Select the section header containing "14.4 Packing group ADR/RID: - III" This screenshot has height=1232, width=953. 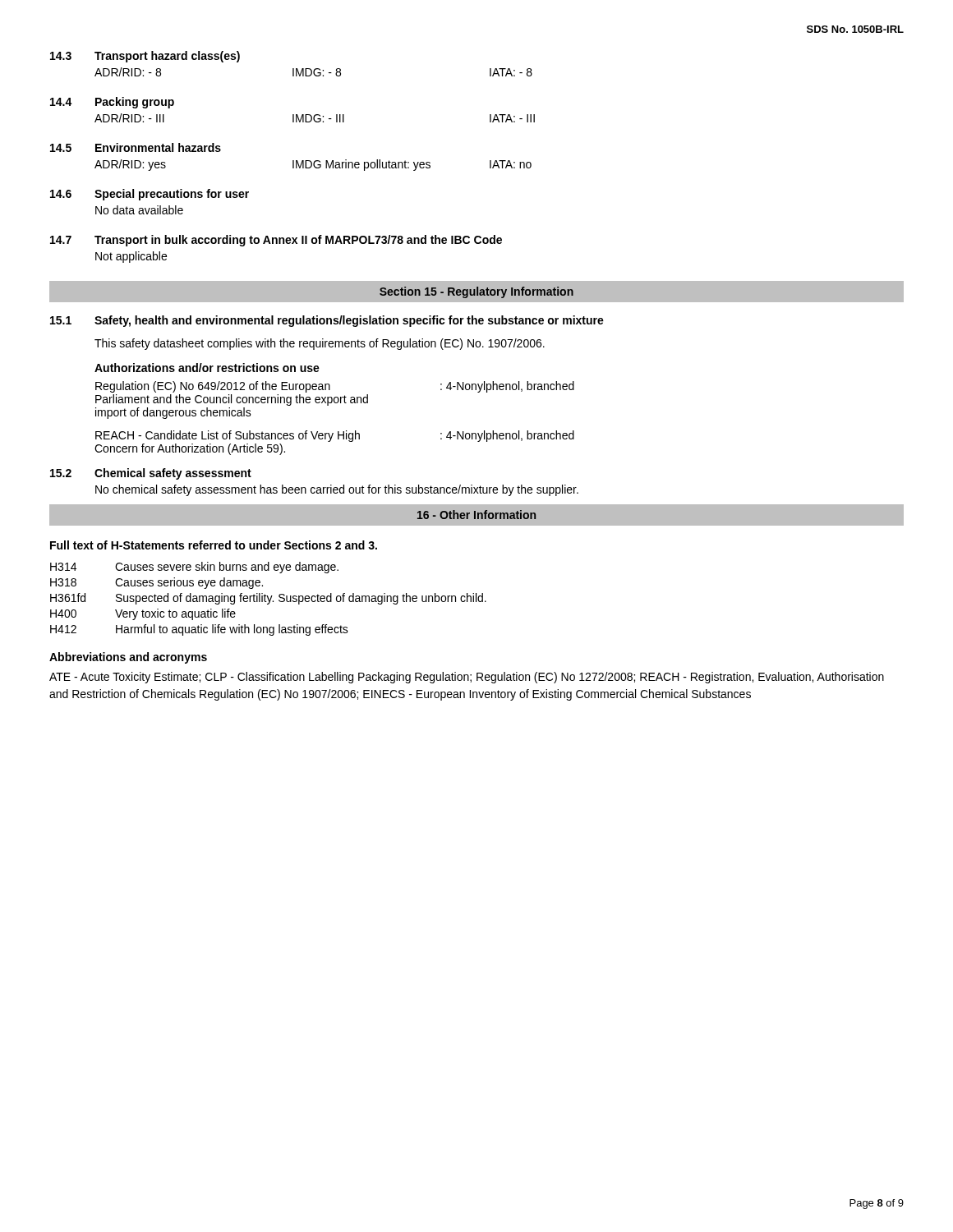pyautogui.click(x=112, y=103)
